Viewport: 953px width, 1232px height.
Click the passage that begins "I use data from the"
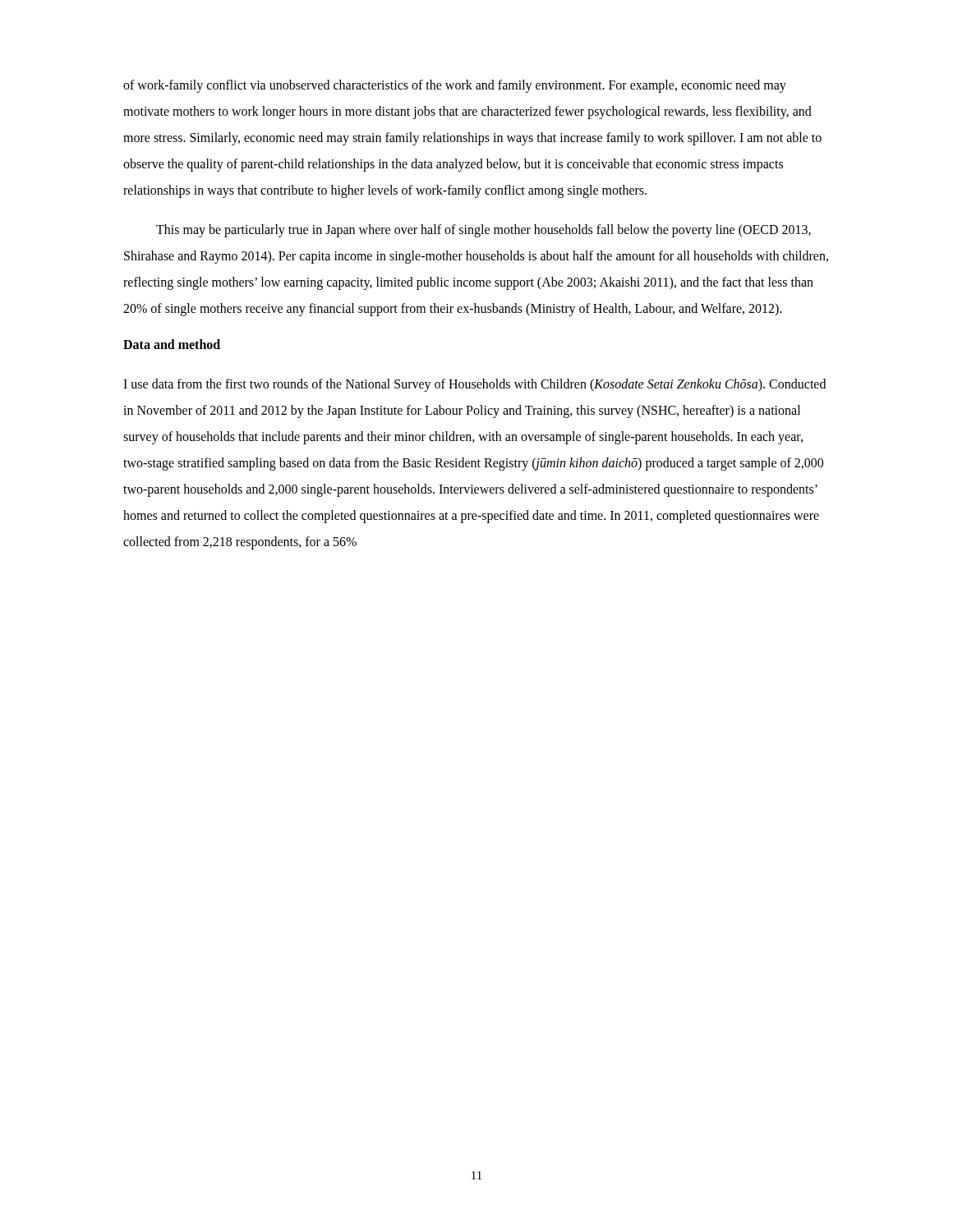[x=476, y=463]
